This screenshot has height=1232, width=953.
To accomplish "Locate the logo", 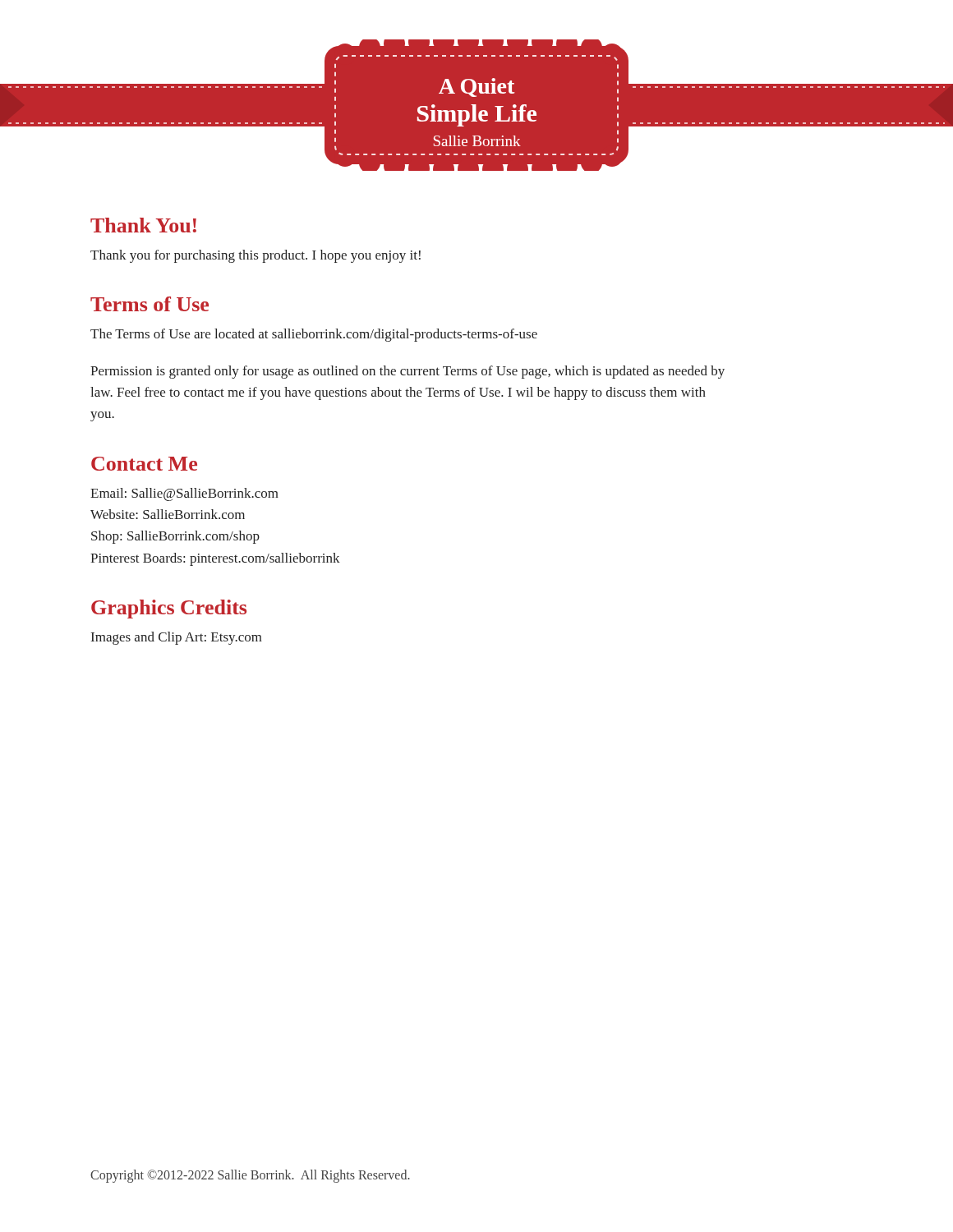I will [476, 105].
